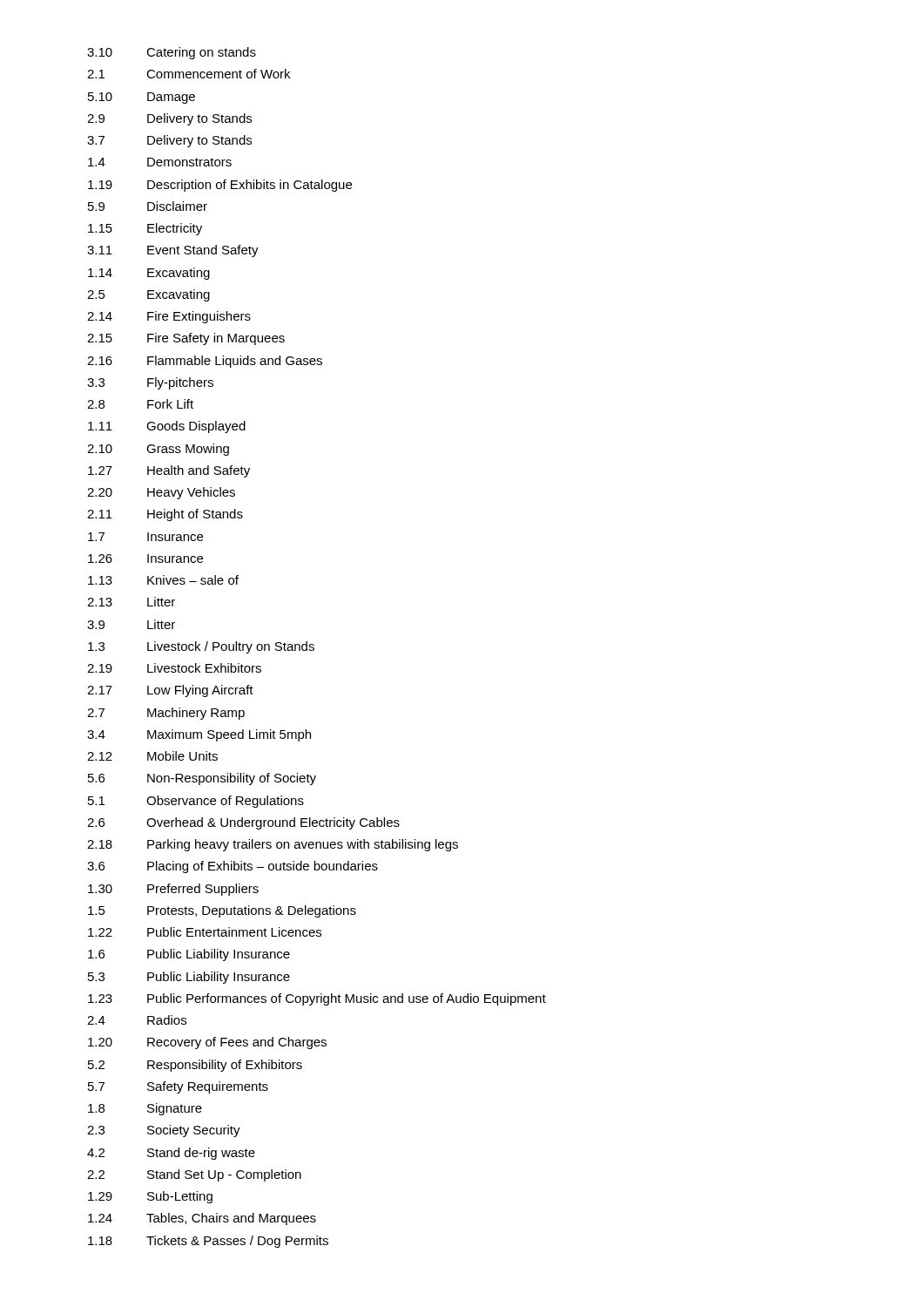Locate the block of text that opens with "2.18Parking heavy trailers"
924x1307 pixels.
(x=273, y=844)
